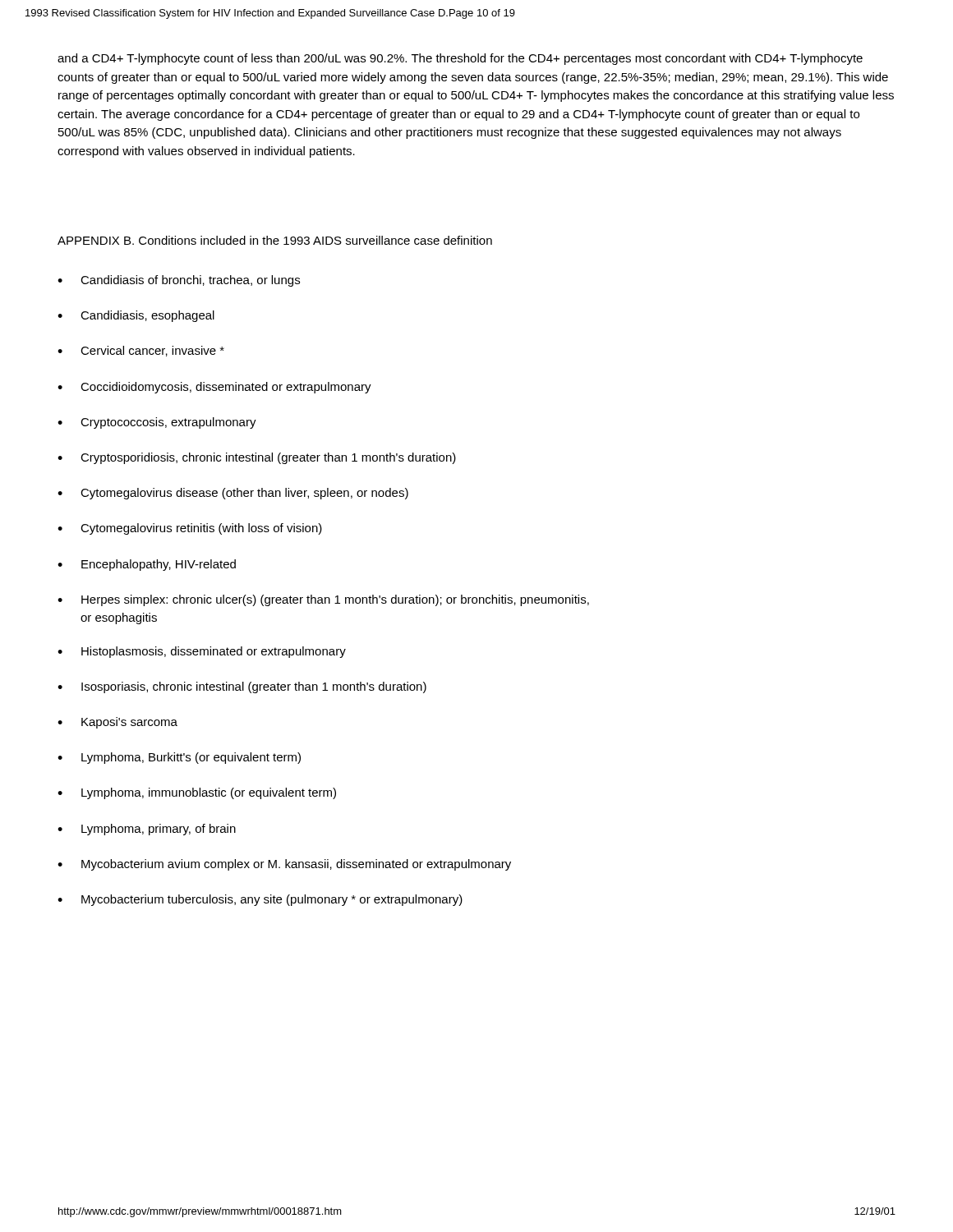
Task: Navigate to the block starting "• Kaposi's sarcoma"
Action: click(117, 723)
